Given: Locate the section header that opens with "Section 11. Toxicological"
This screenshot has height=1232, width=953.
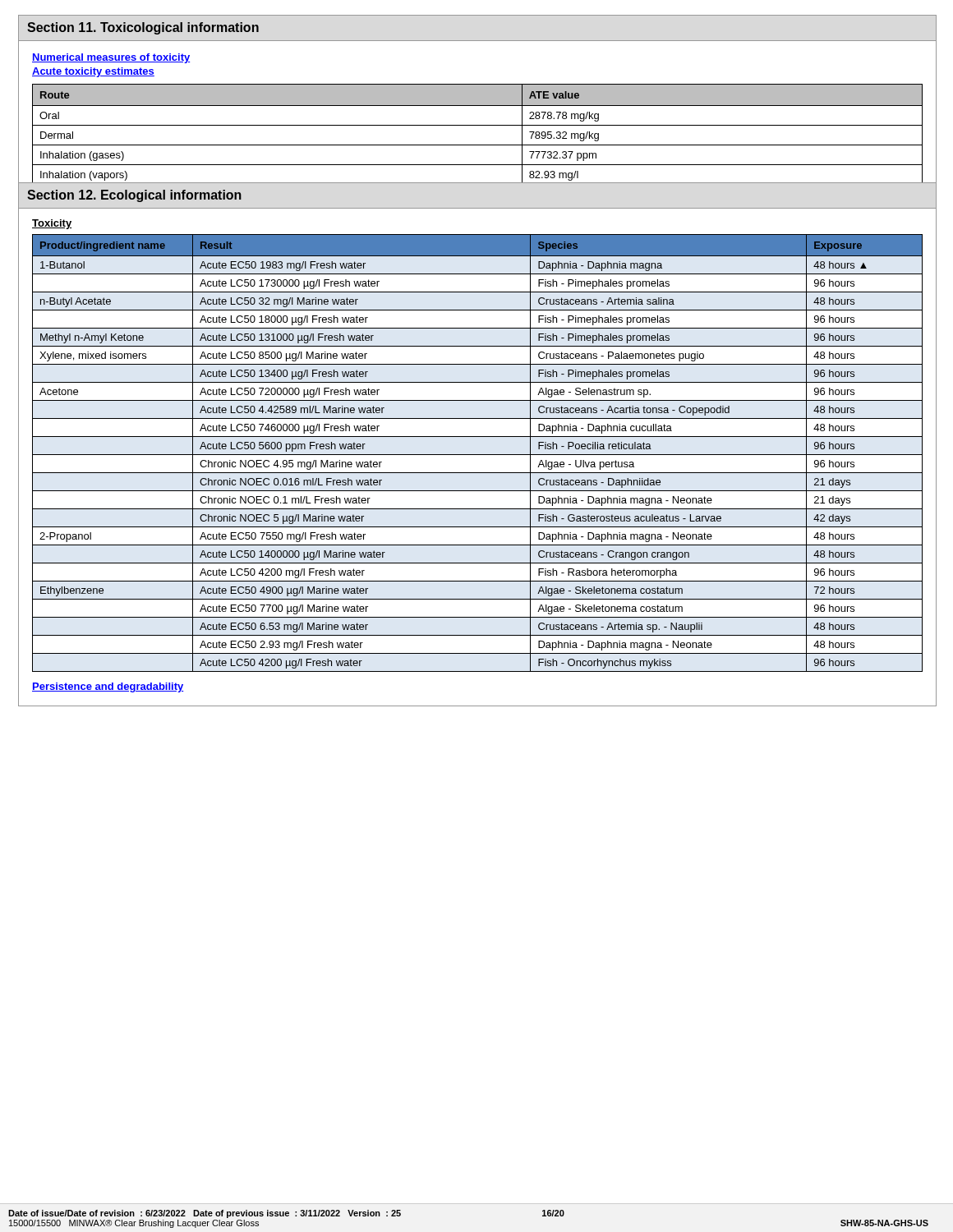Looking at the screenshot, I should [477, 107].
